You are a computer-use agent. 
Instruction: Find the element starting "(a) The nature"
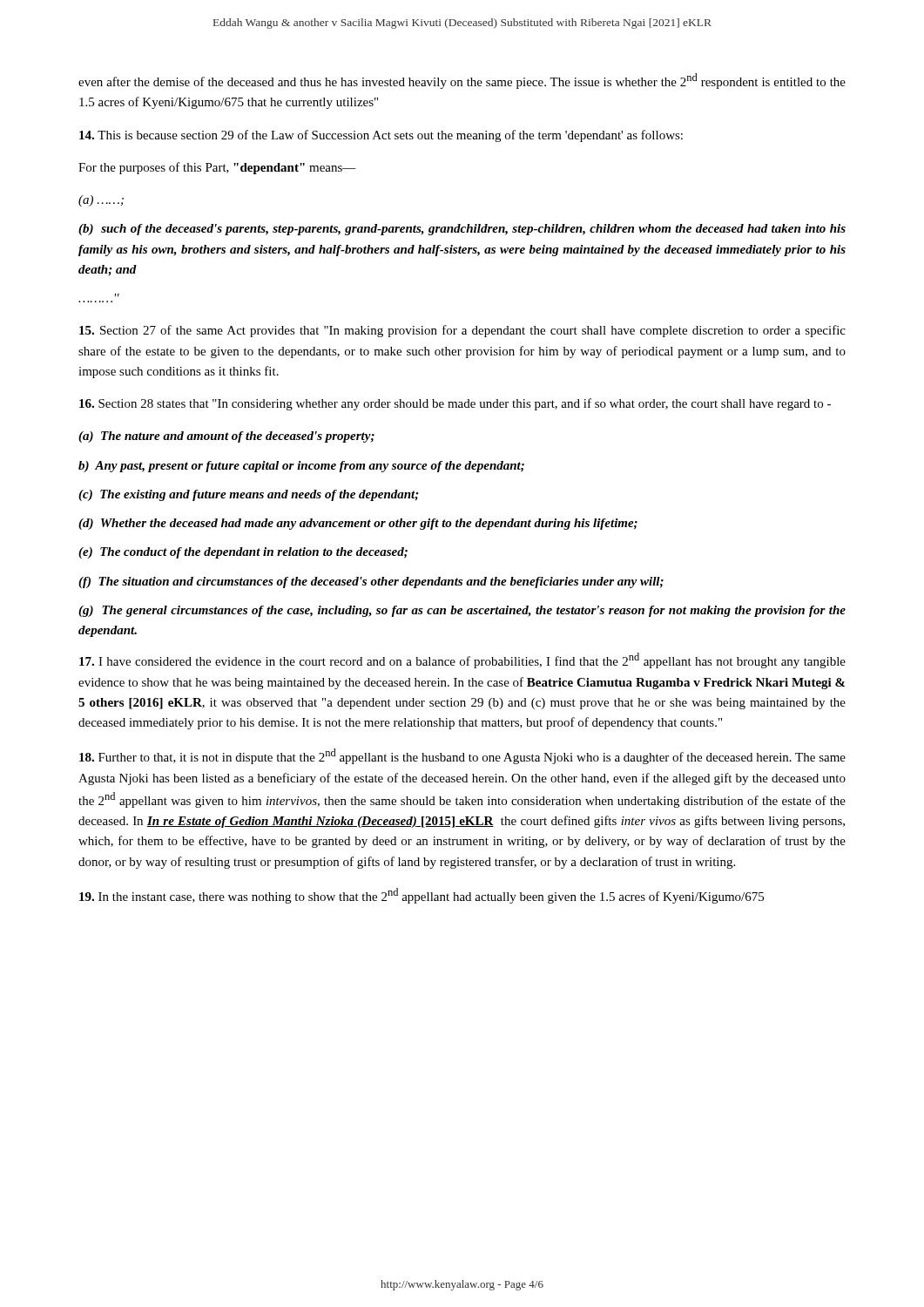click(x=227, y=436)
